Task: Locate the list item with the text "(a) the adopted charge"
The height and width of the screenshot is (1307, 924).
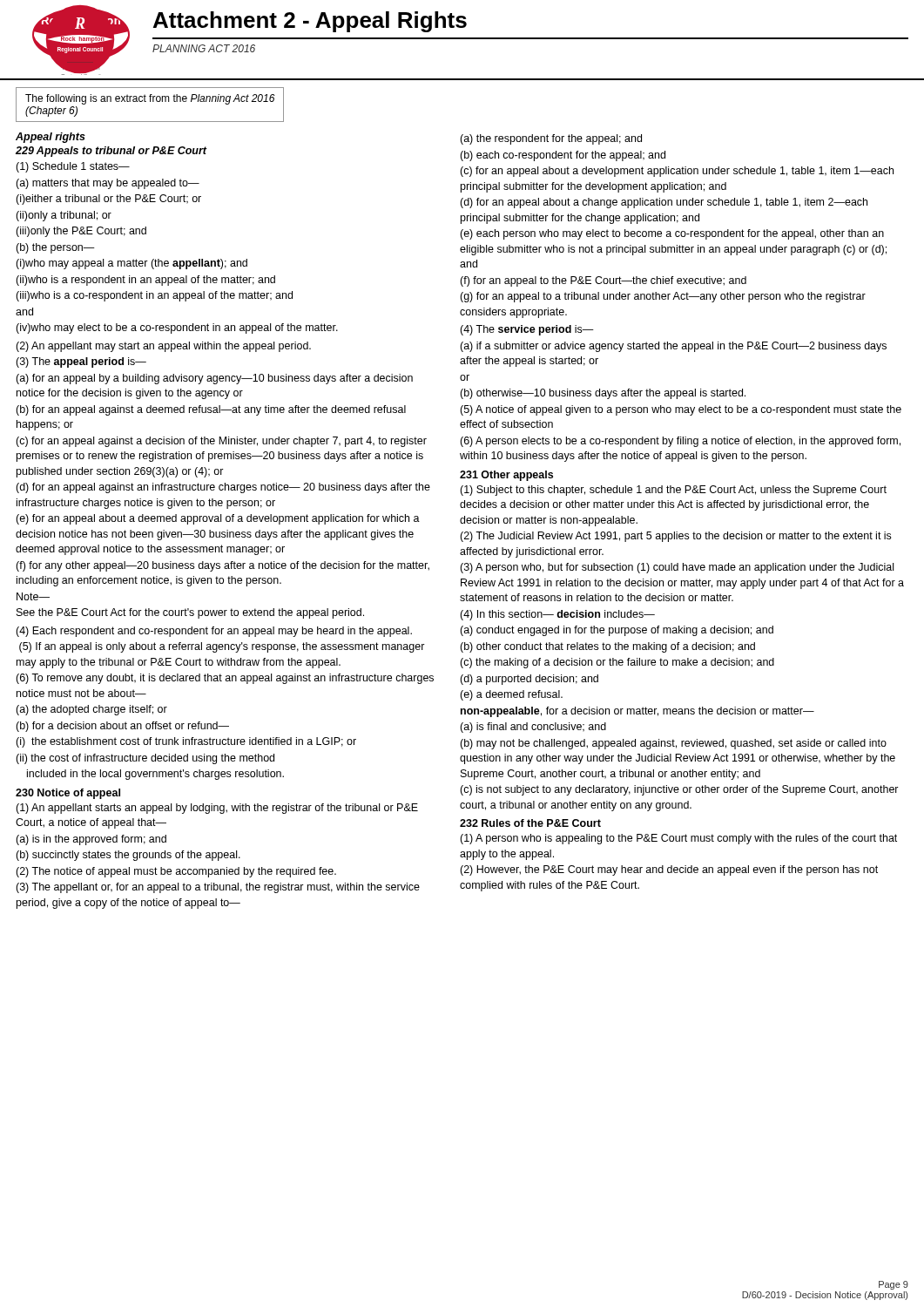Action: (91, 709)
